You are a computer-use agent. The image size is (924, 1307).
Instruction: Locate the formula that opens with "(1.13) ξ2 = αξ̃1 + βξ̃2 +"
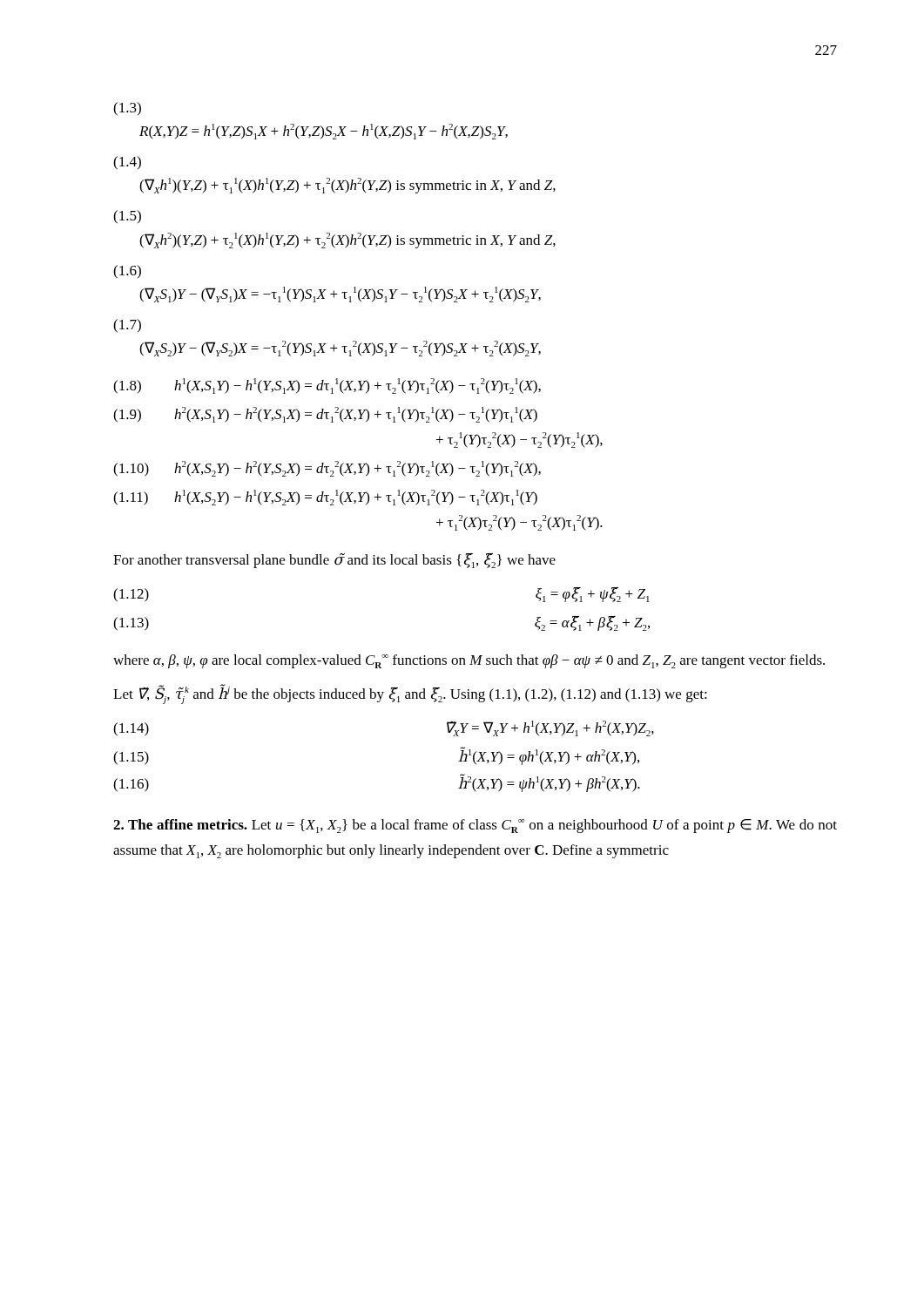[133, 623]
